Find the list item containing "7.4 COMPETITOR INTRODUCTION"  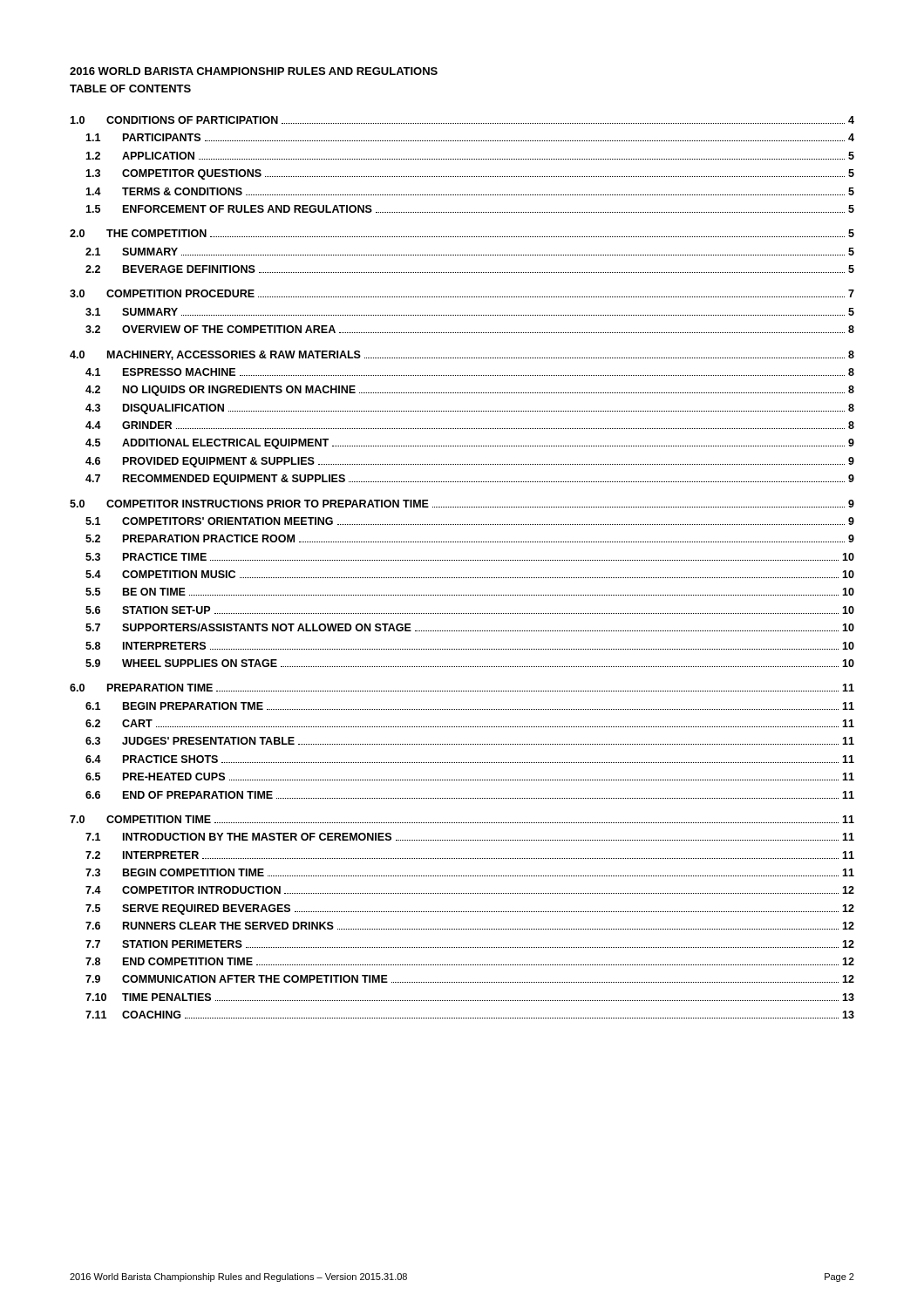click(x=462, y=891)
